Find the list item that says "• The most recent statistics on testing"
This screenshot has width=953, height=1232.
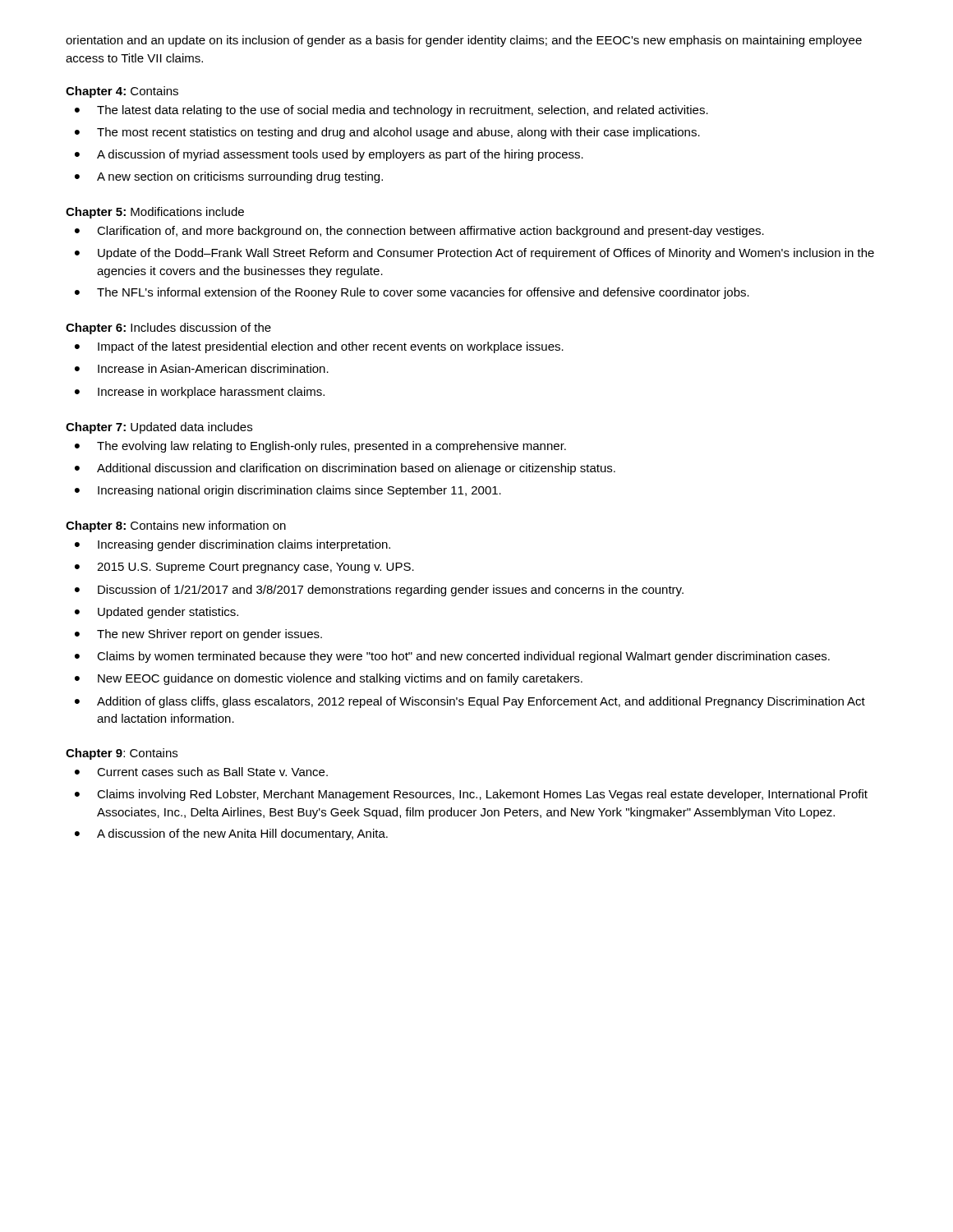pyautogui.click(x=476, y=132)
